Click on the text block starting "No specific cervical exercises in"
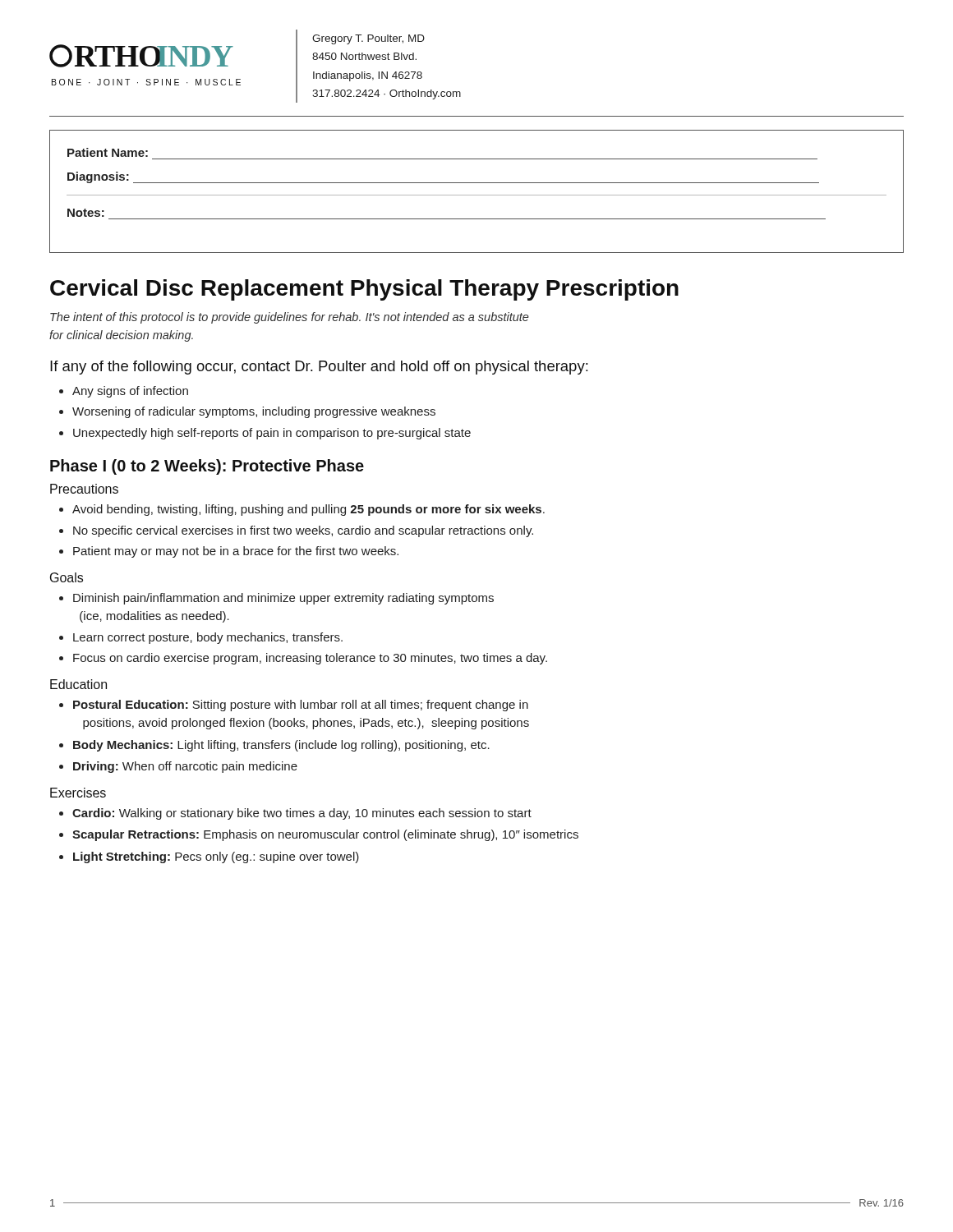 (303, 530)
